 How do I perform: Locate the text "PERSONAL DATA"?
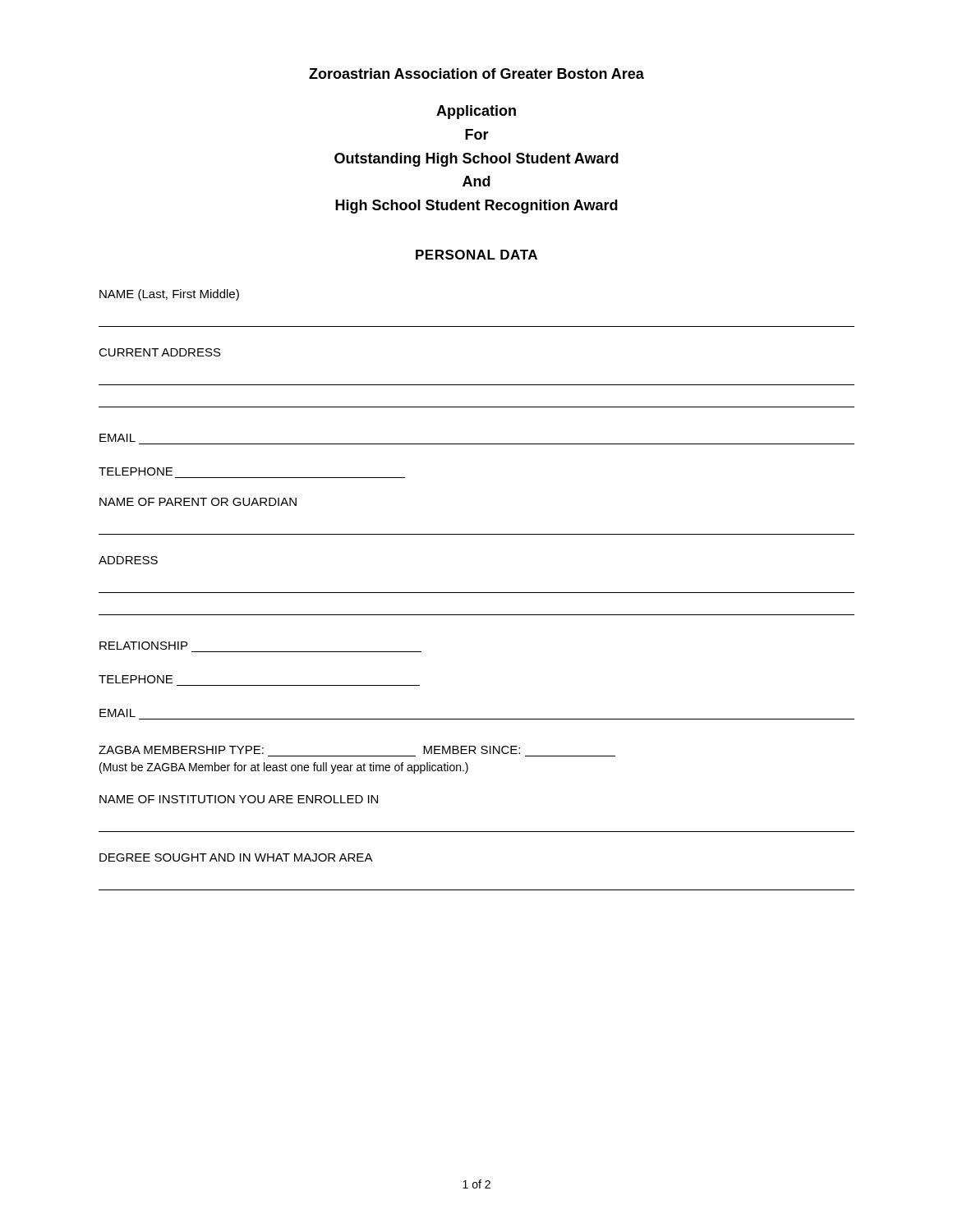[x=476, y=255]
